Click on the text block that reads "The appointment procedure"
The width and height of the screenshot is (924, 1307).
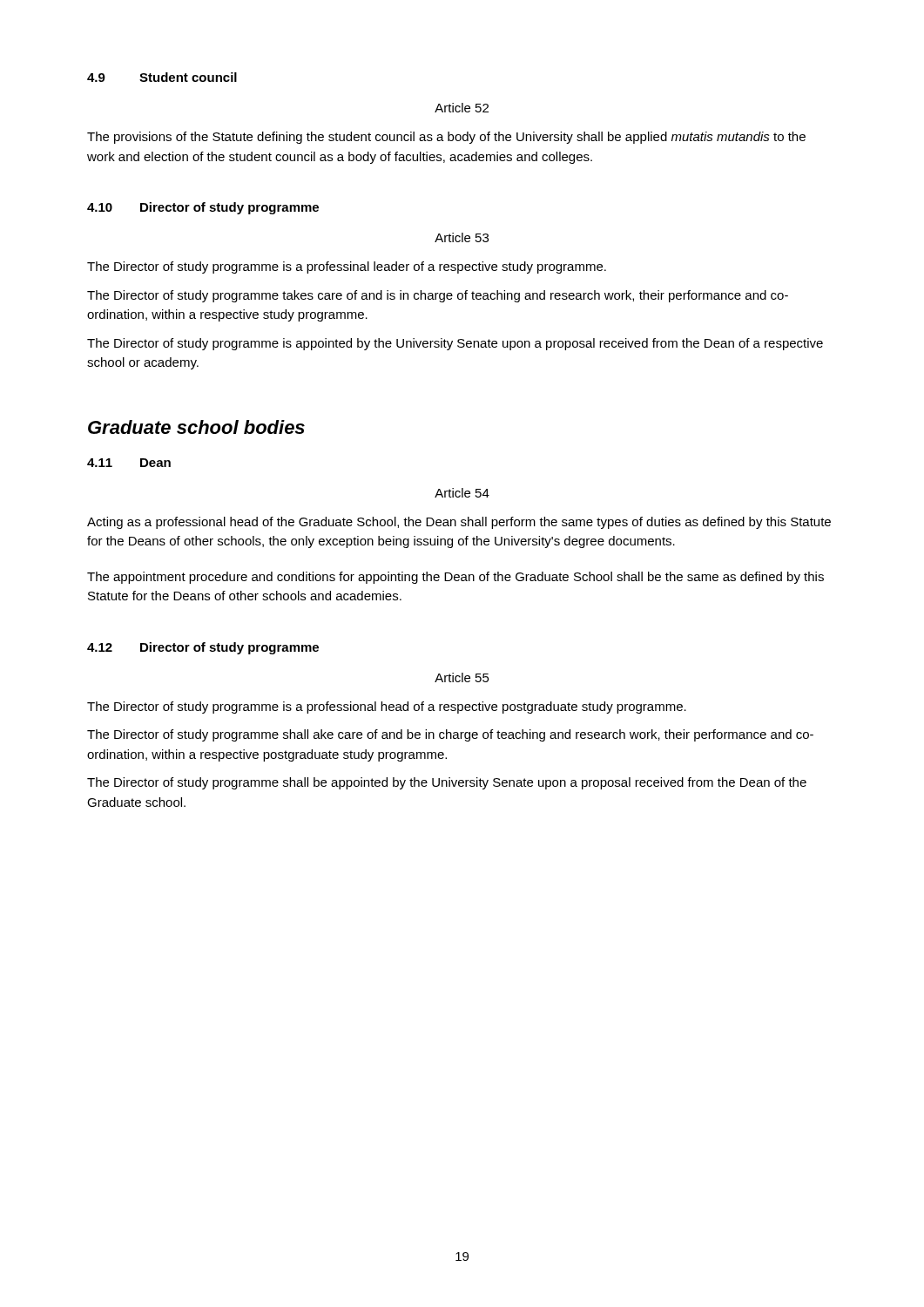coord(456,586)
